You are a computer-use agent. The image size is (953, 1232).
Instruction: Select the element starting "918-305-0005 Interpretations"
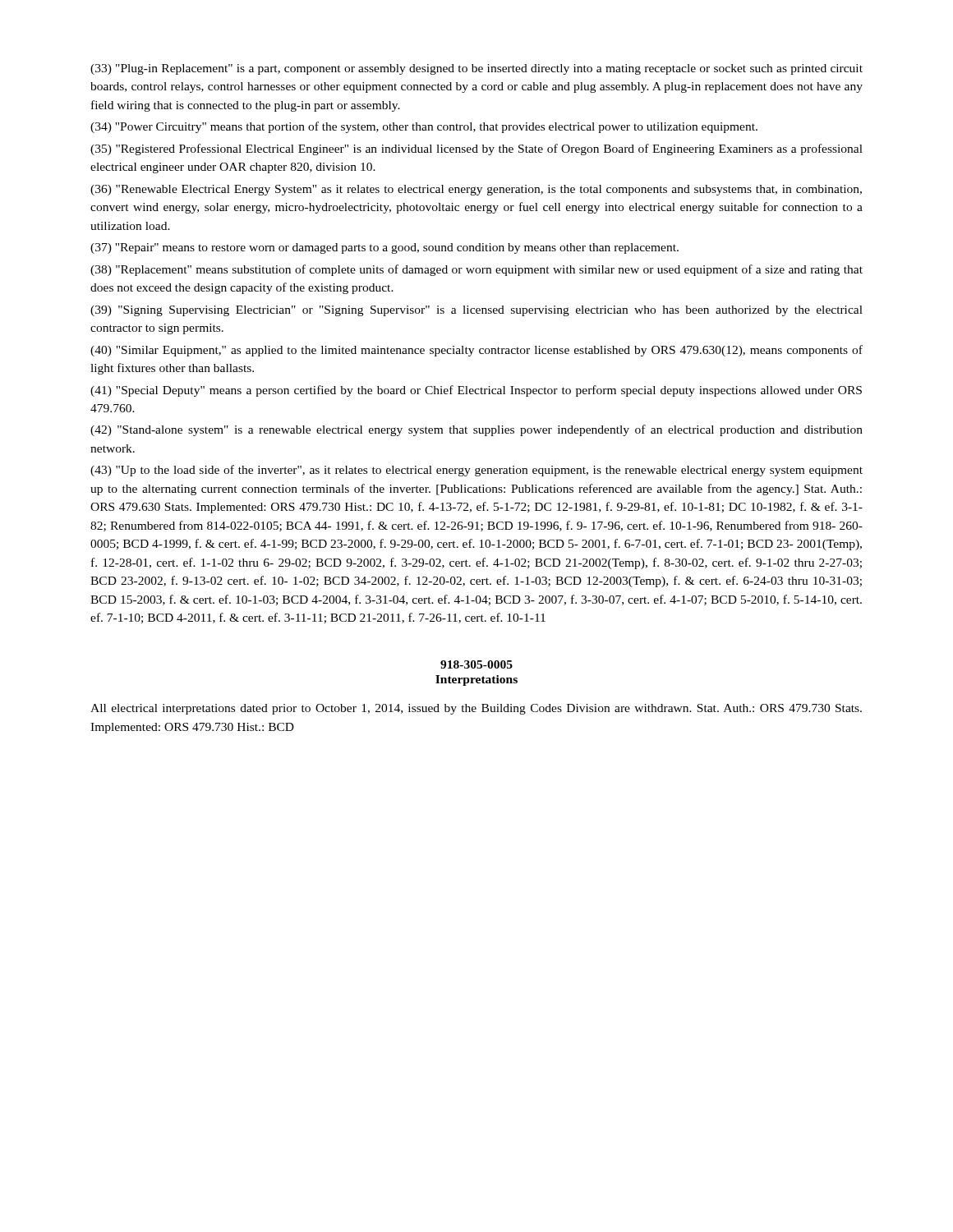coord(476,672)
